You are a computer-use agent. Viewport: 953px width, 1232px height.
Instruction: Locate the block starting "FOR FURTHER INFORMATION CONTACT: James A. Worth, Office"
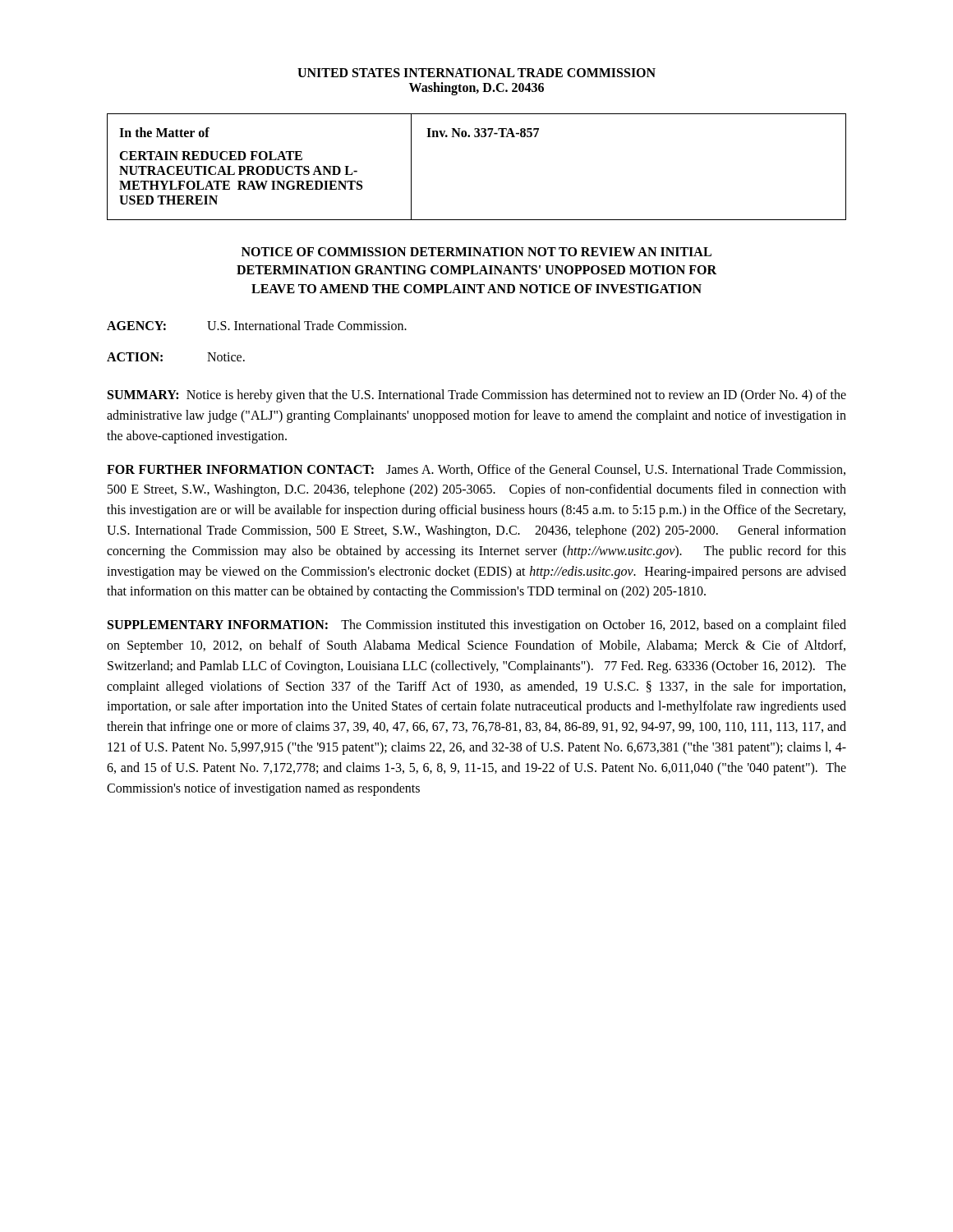tap(476, 530)
